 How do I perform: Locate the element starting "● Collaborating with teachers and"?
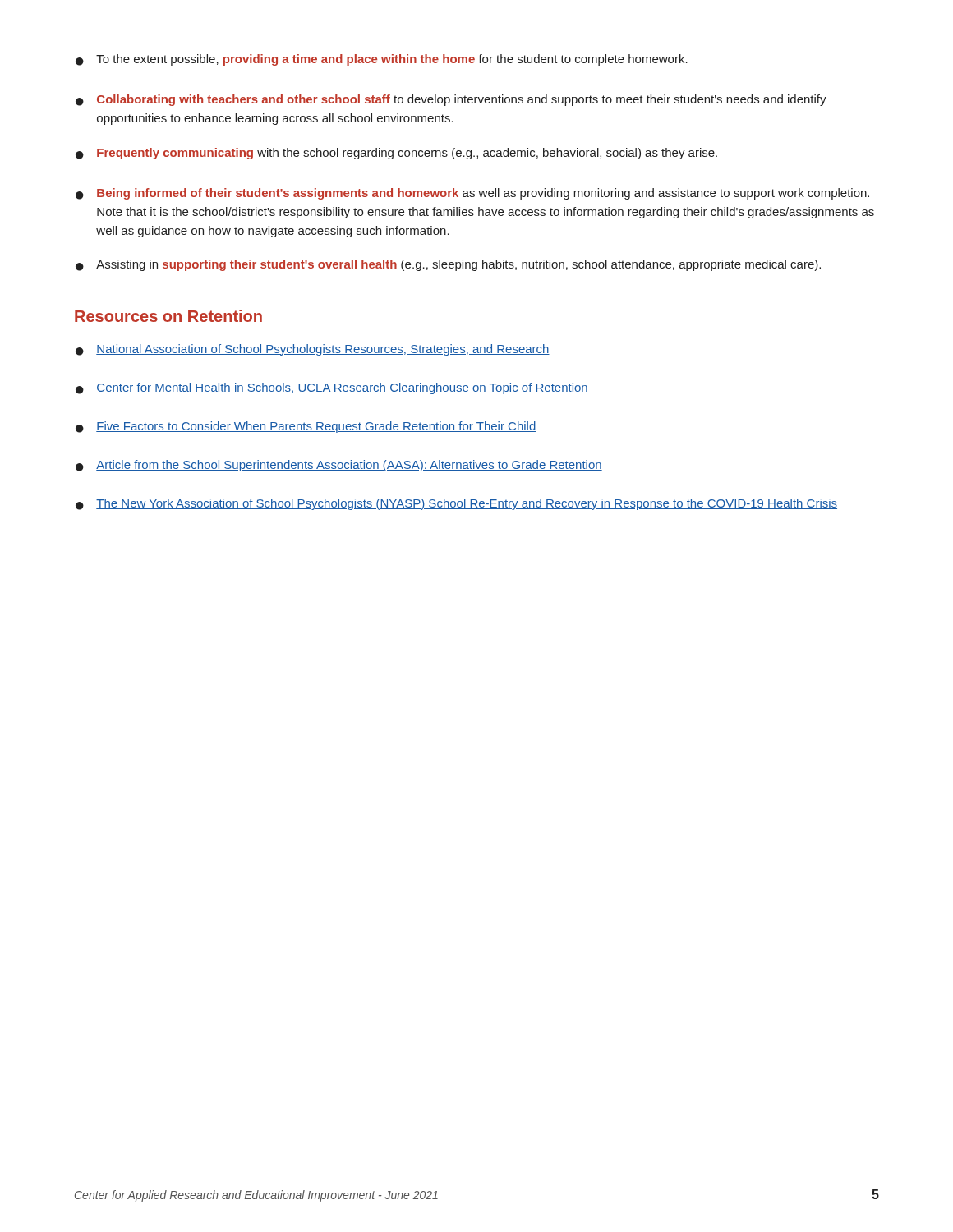pos(476,109)
